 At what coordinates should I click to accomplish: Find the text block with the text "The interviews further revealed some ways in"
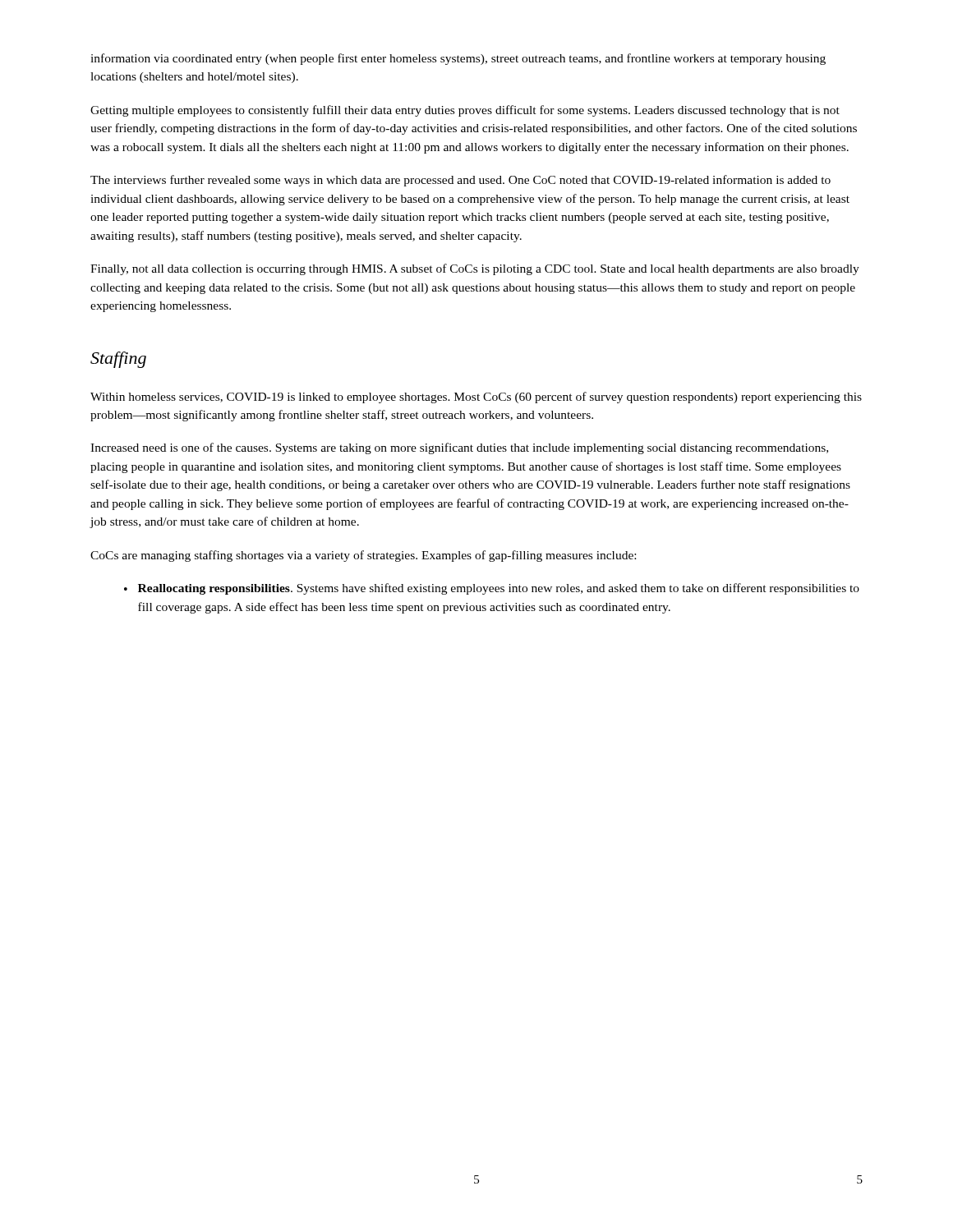pyautogui.click(x=470, y=207)
